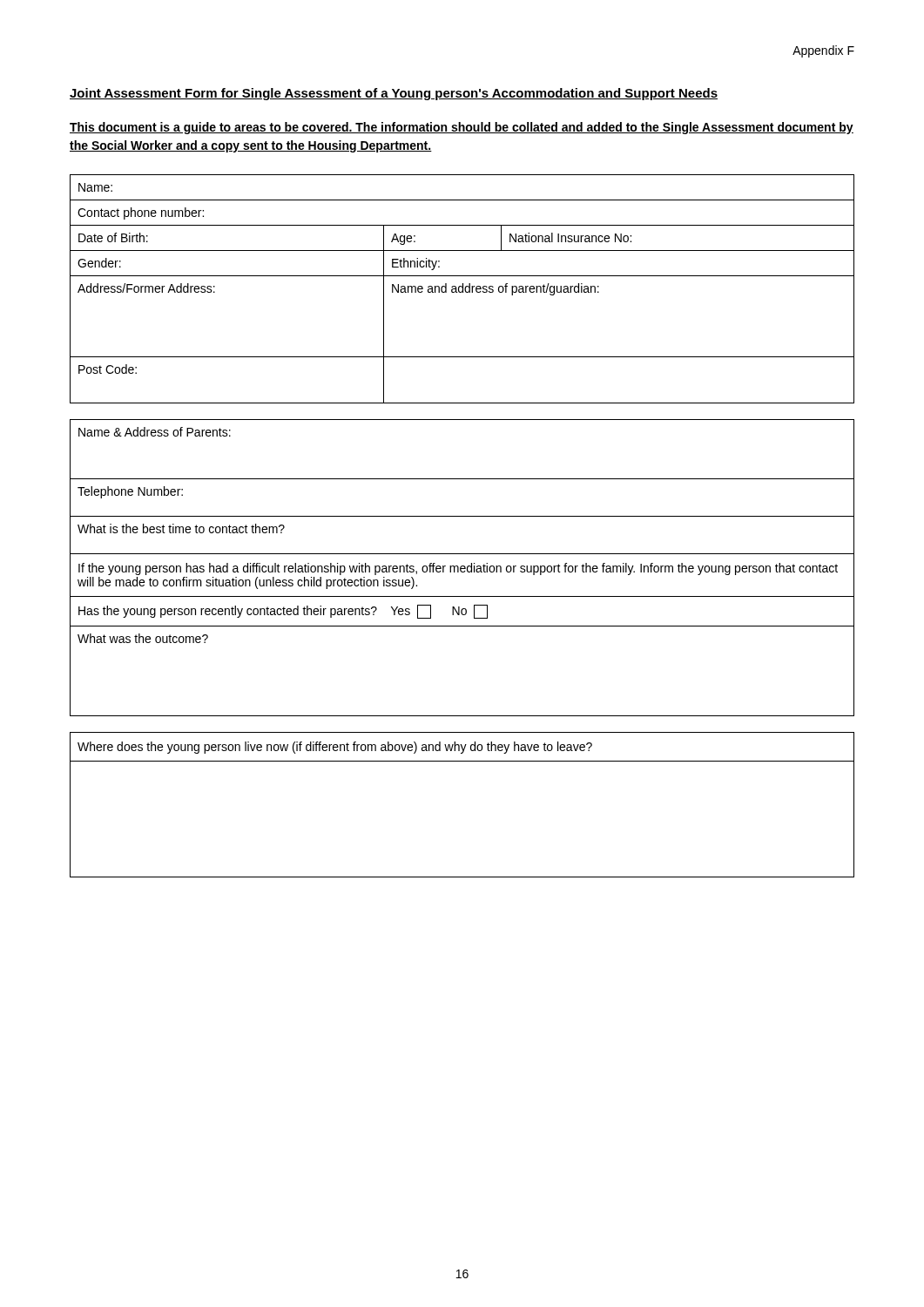Where is the title that starts "Joint Assessment Form for Single Assessment of a"?

(462, 93)
